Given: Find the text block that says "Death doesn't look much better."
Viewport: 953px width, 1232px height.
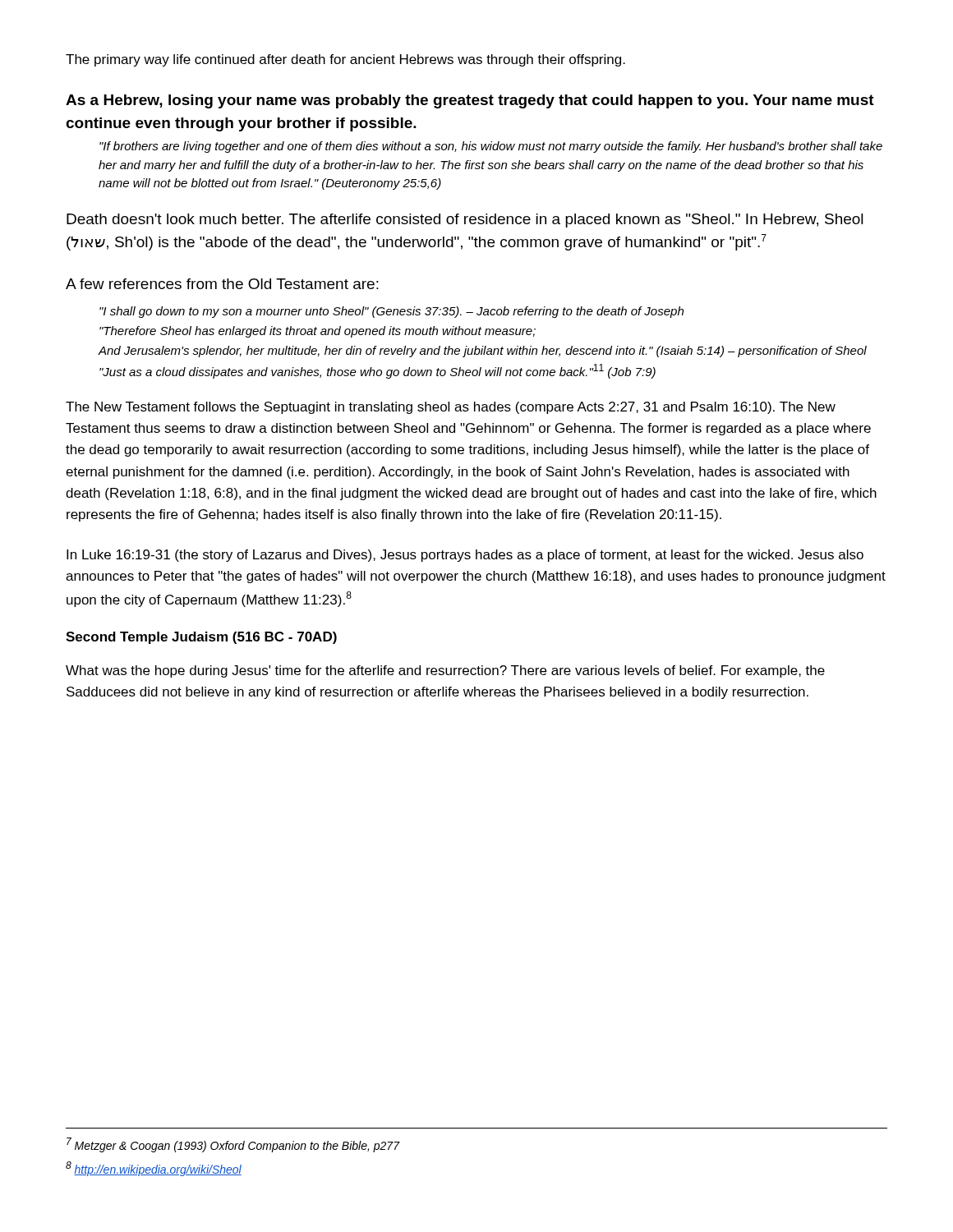Looking at the screenshot, I should coord(465,231).
